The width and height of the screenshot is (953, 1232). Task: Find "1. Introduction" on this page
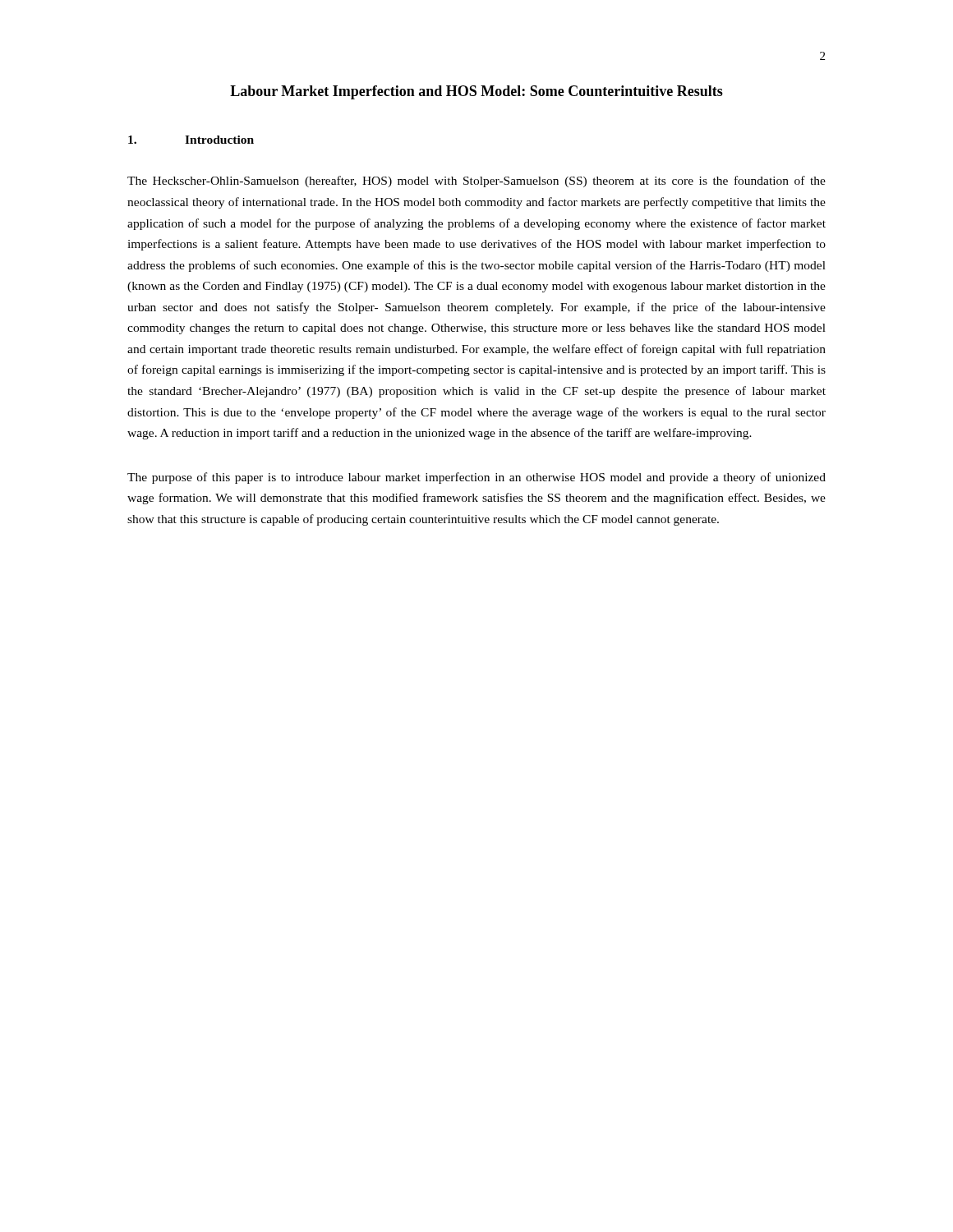tap(191, 140)
